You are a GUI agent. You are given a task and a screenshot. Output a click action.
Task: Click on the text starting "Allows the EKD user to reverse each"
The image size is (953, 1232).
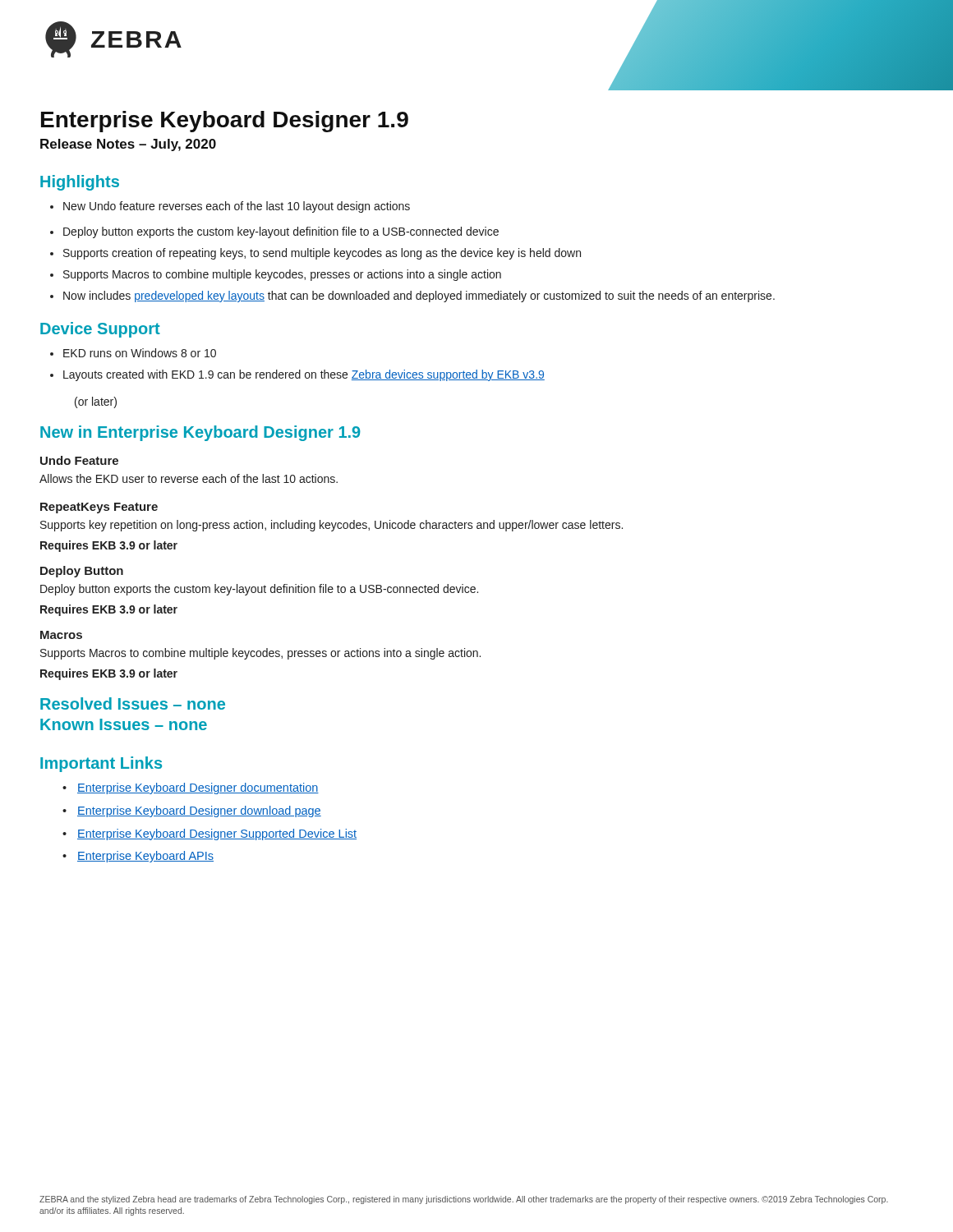point(189,478)
